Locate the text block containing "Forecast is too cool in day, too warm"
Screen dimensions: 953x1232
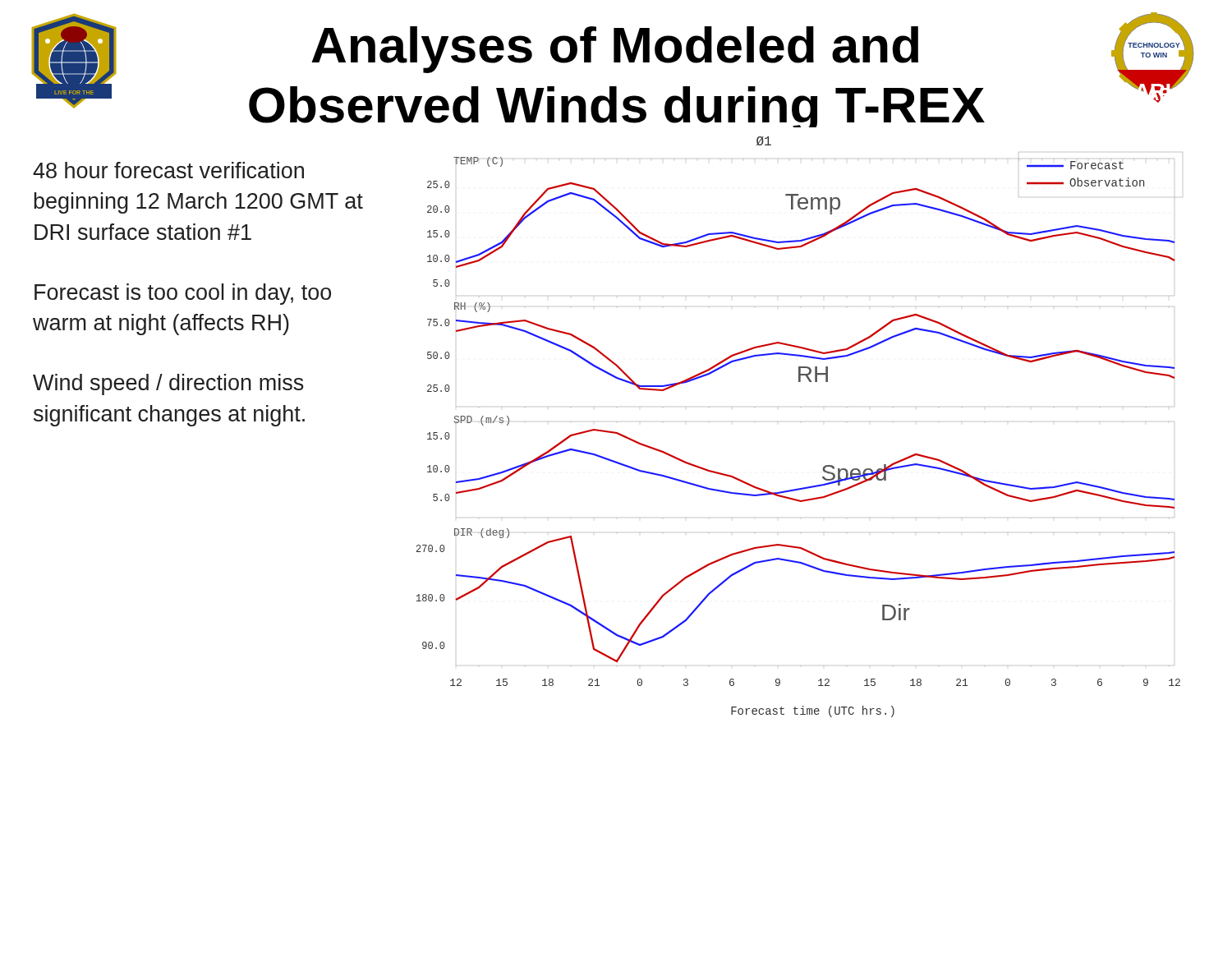pos(182,308)
